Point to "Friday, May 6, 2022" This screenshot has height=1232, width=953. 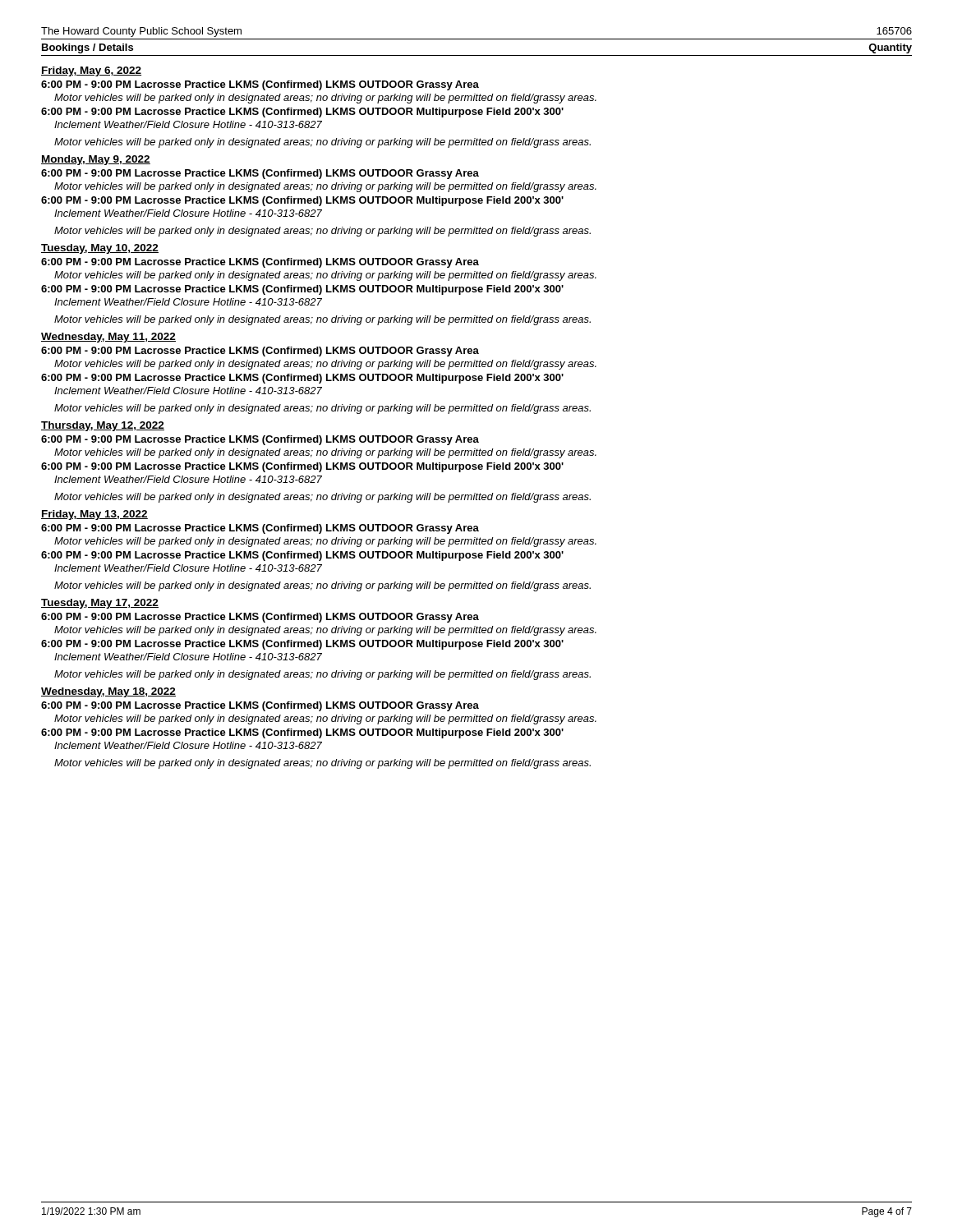coord(91,70)
